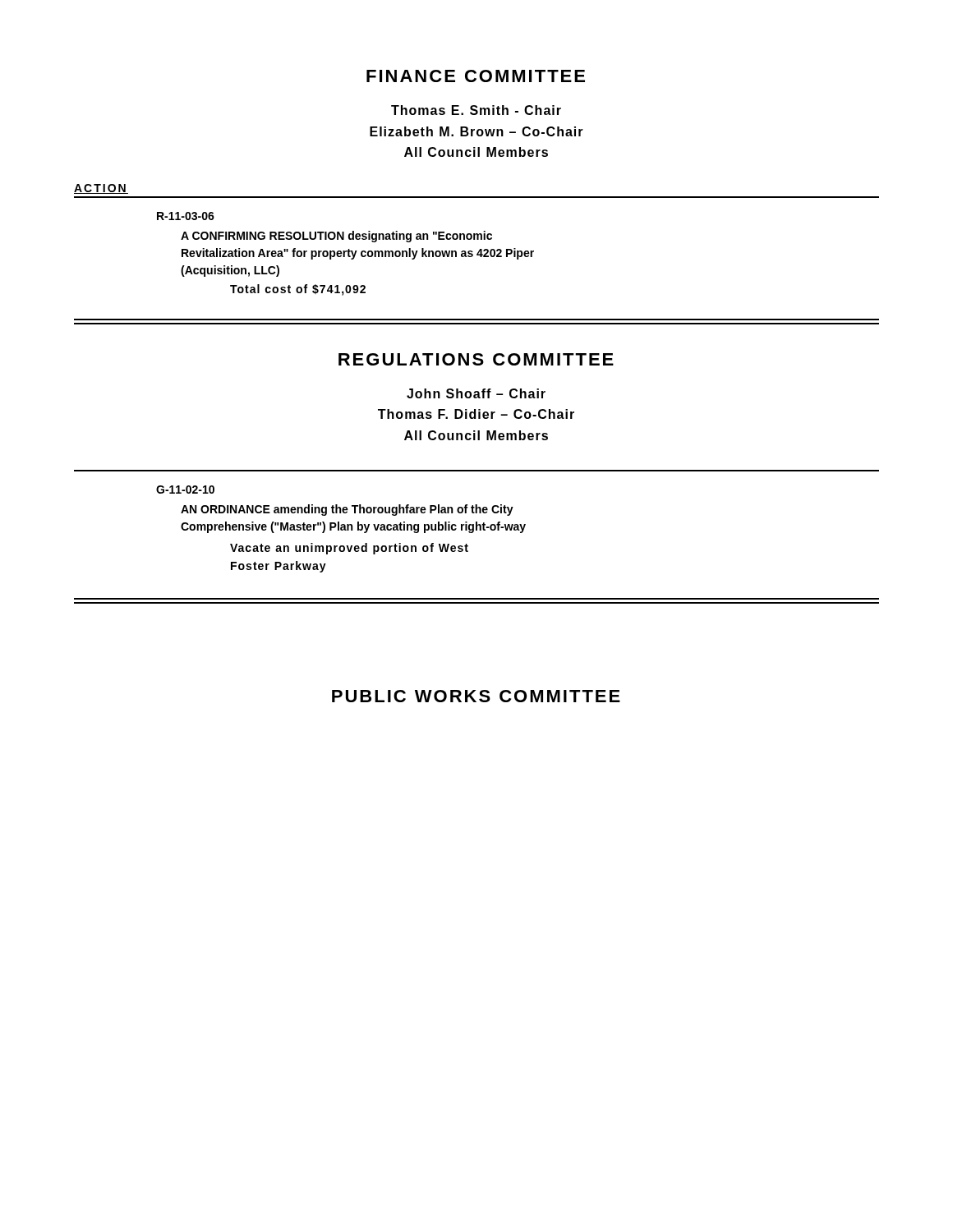Select the region starting "A CONFIRMING RESOLUTION designating"
Screen dimensions: 1232x953
point(357,253)
